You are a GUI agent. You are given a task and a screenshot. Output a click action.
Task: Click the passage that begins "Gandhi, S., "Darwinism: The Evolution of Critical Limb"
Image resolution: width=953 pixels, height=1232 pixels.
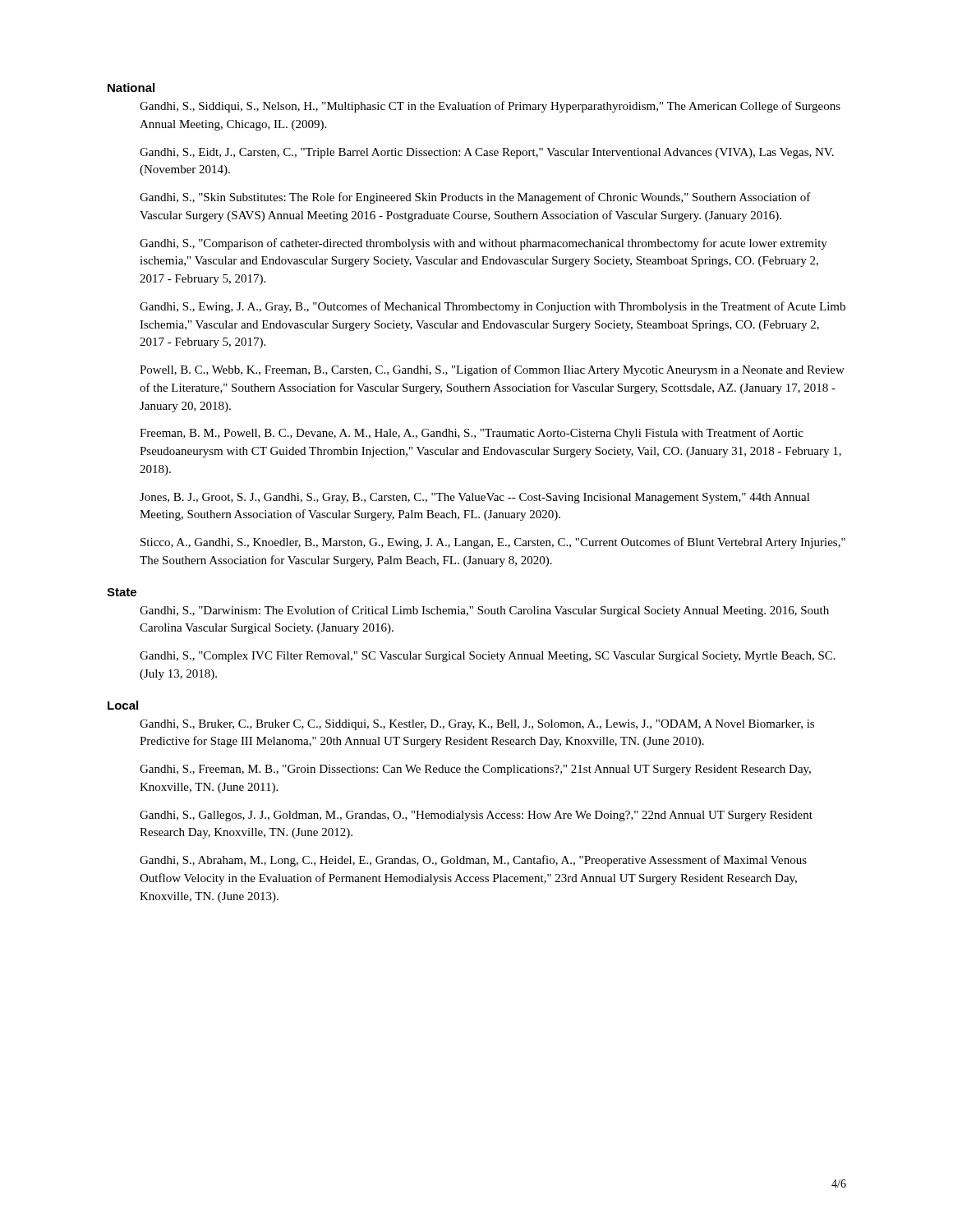pos(484,619)
